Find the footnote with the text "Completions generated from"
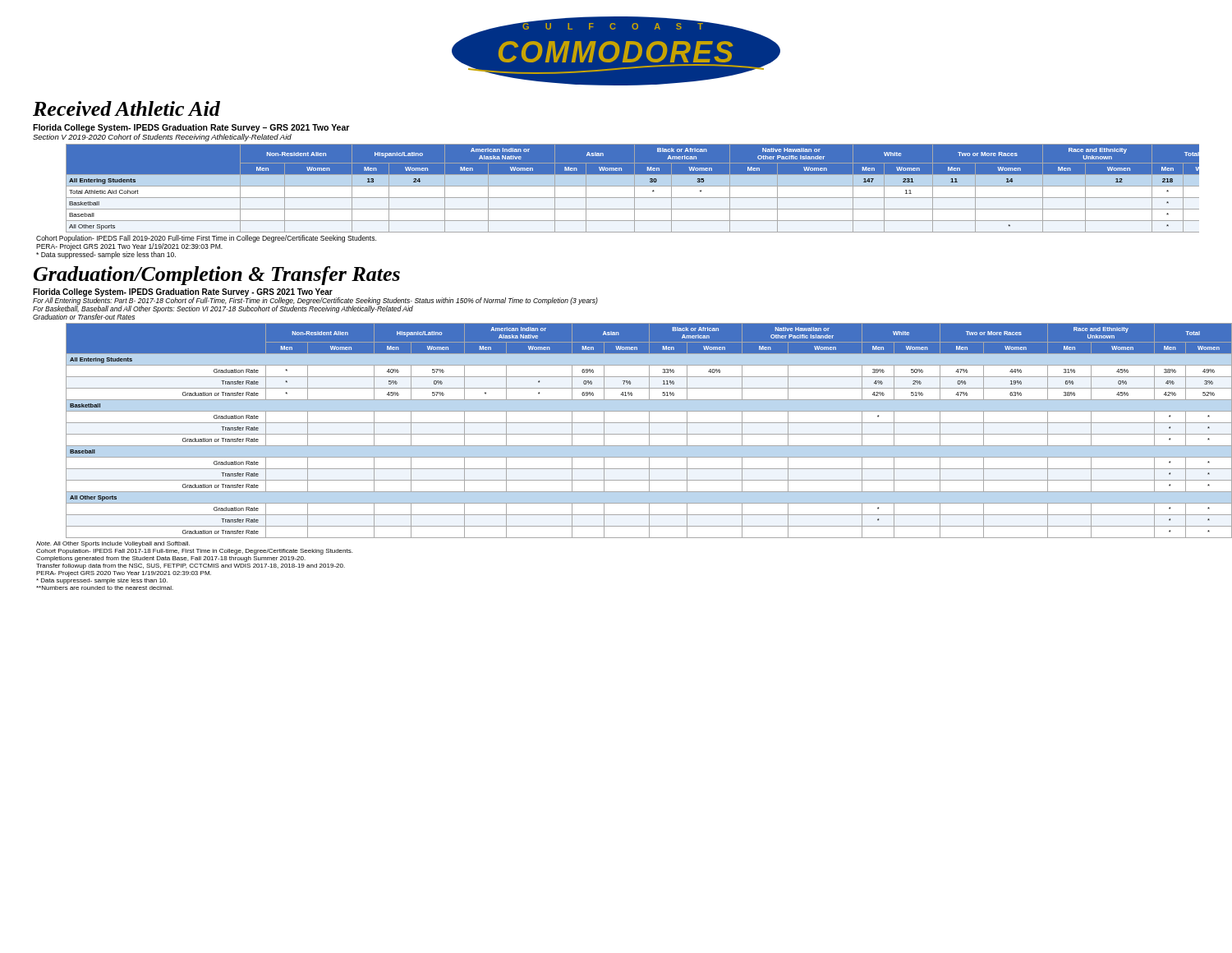The height and width of the screenshot is (953, 1232). point(171,558)
